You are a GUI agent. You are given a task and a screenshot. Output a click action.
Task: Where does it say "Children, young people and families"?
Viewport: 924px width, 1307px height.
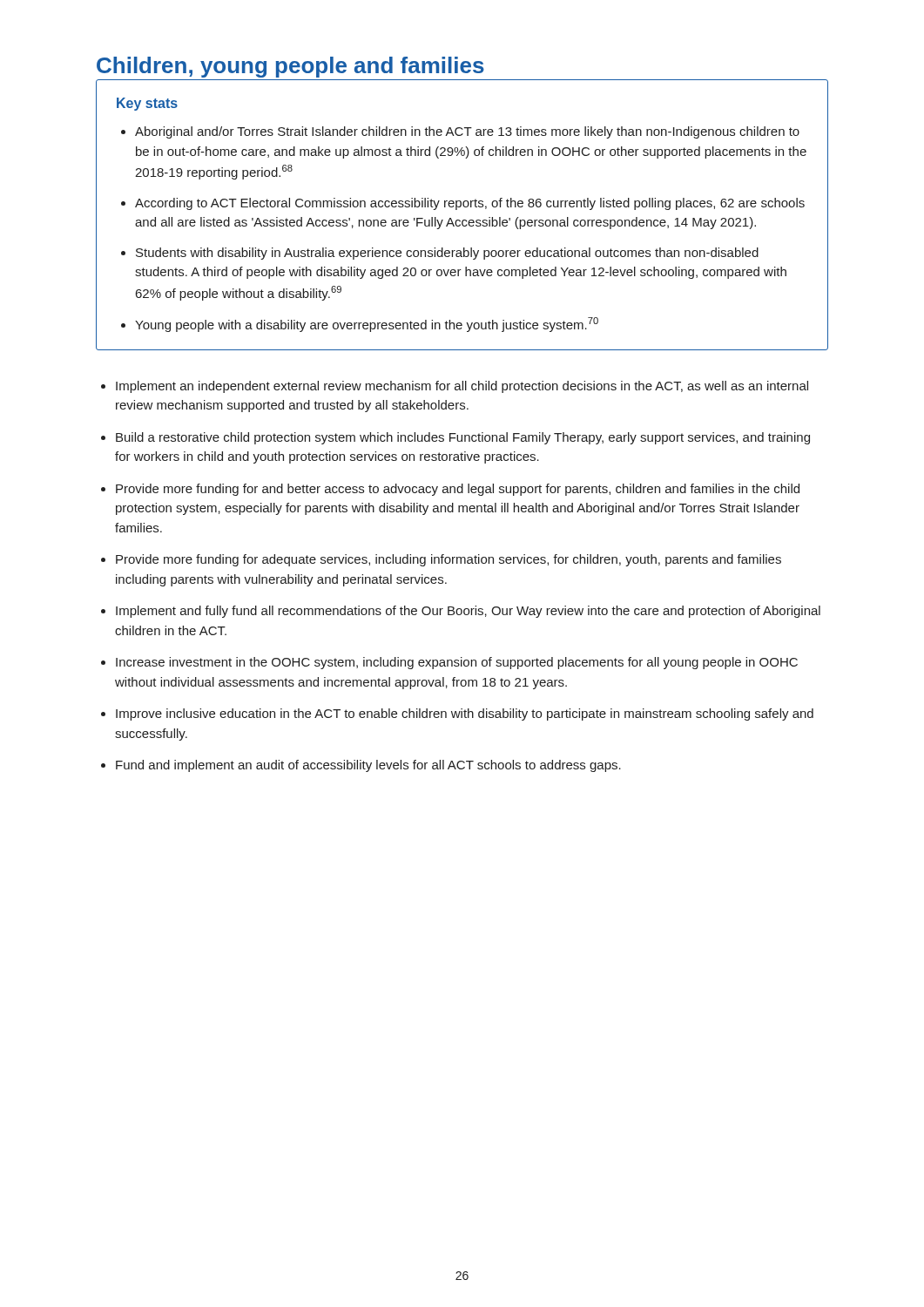tap(290, 65)
